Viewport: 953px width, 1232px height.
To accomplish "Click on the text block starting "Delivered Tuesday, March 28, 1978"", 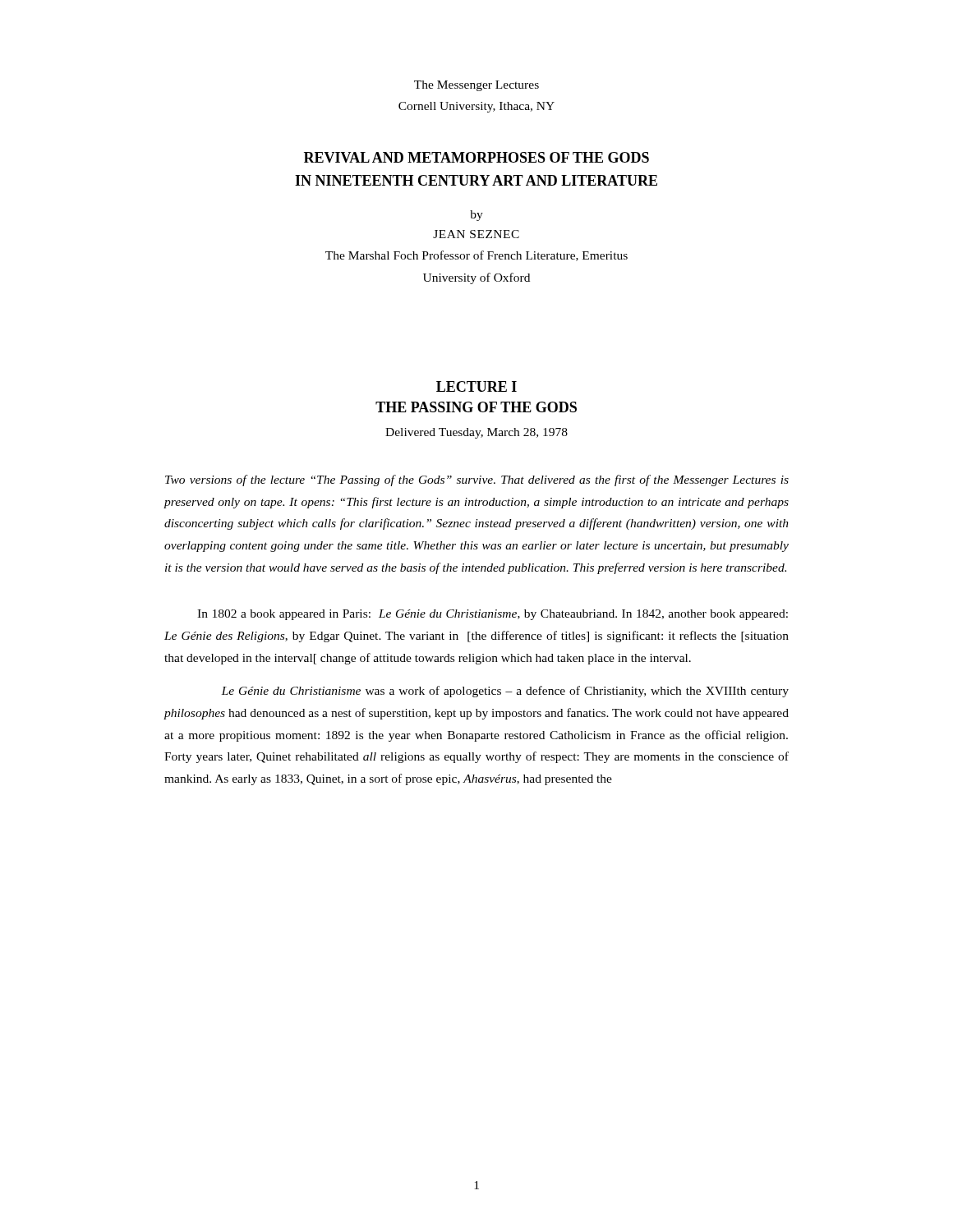I will coord(476,432).
